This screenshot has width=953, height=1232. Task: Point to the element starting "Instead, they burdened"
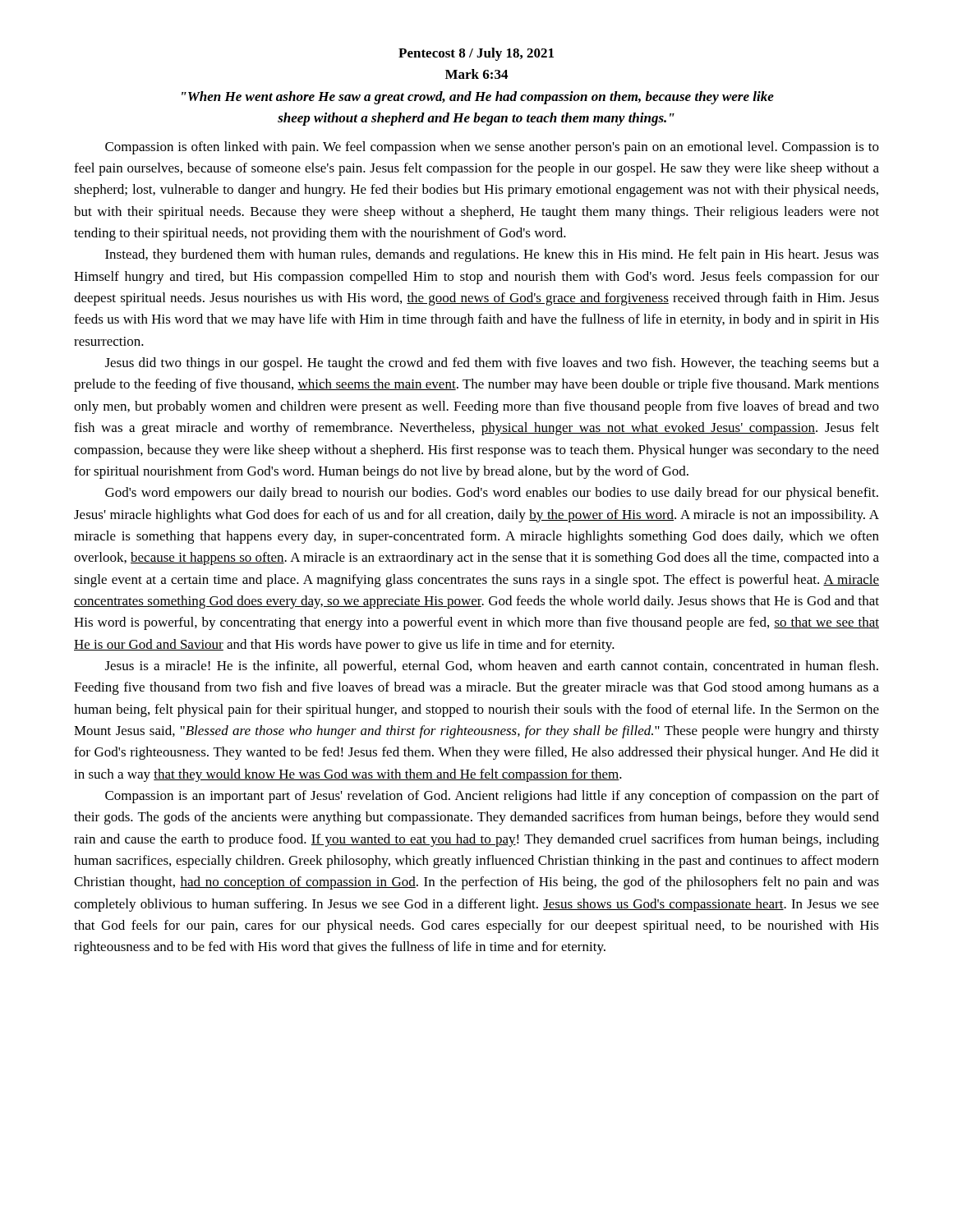476,298
